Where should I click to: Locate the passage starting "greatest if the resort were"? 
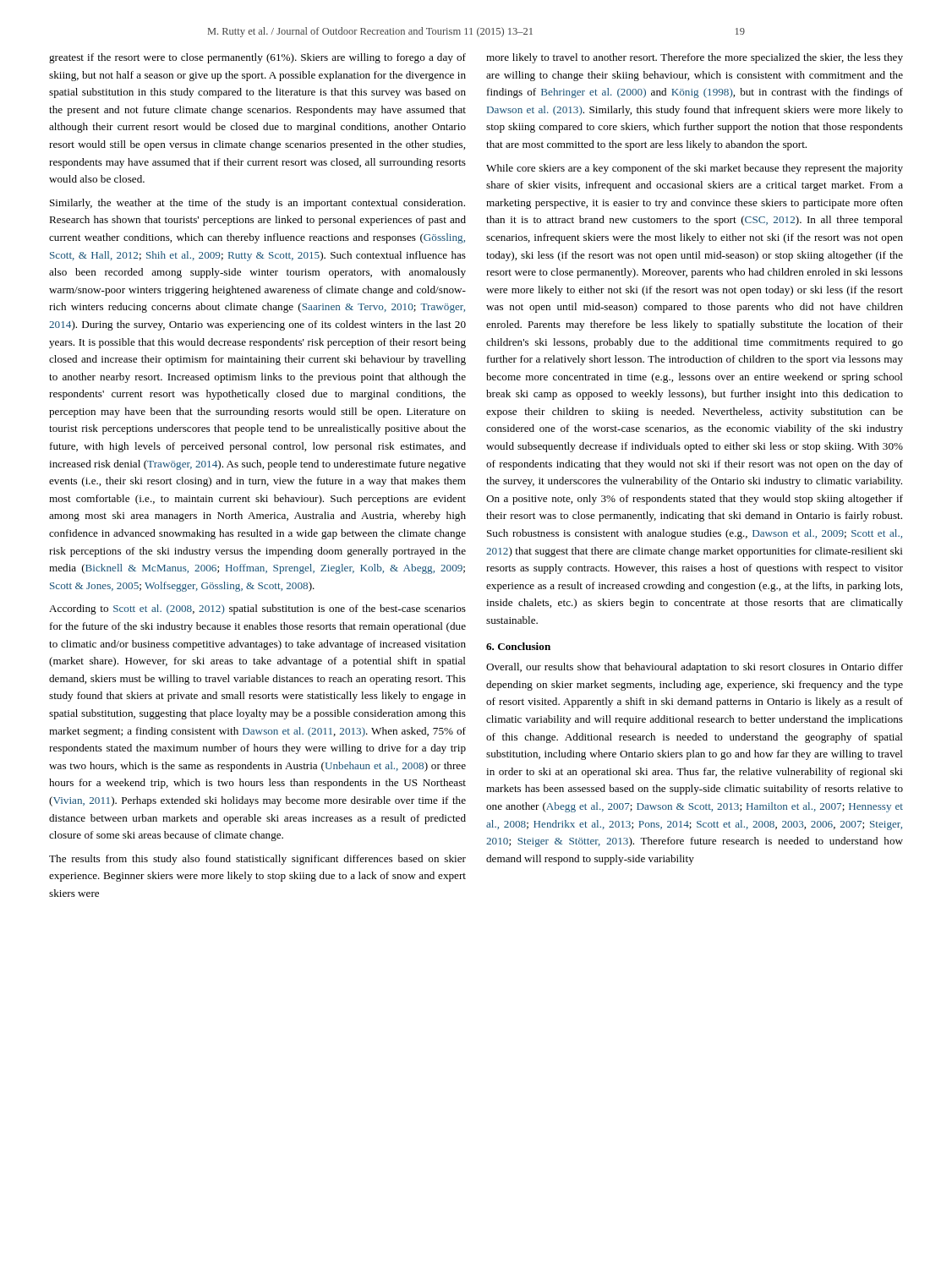point(257,119)
